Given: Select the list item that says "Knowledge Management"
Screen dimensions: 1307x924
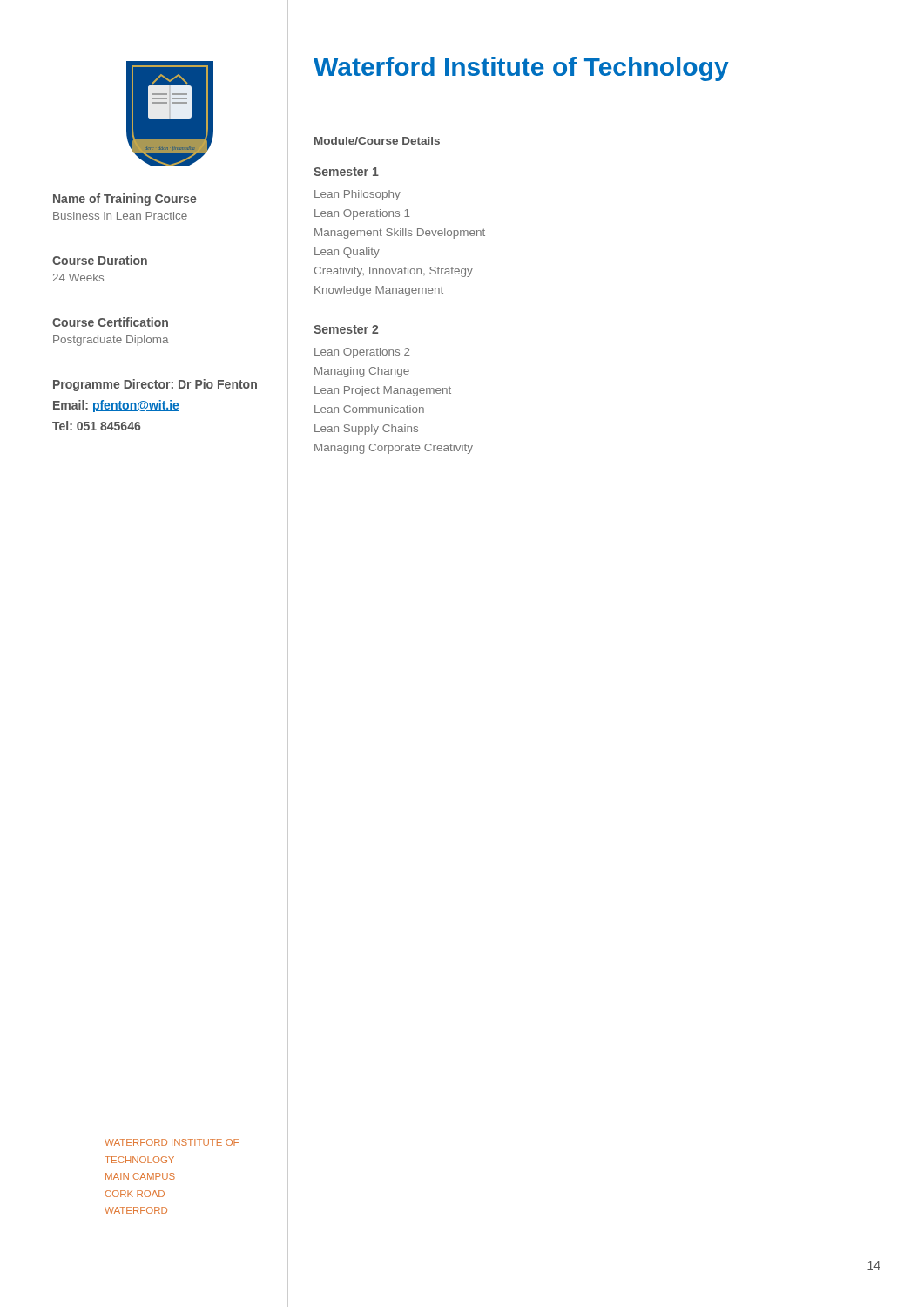Looking at the screenshot, I should [379, 290].
